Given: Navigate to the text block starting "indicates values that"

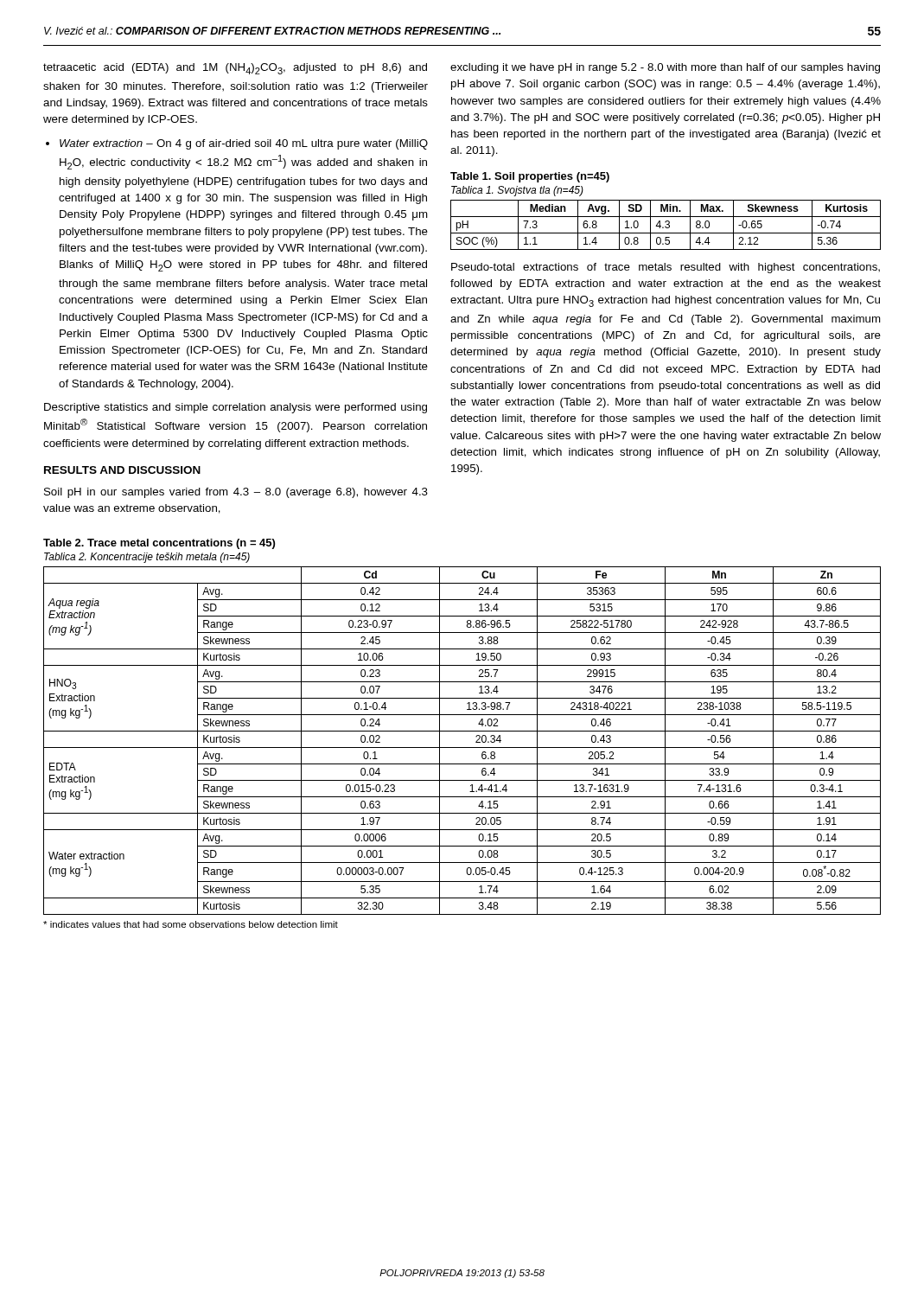Looking at the screenshot, I should [190, 924].
